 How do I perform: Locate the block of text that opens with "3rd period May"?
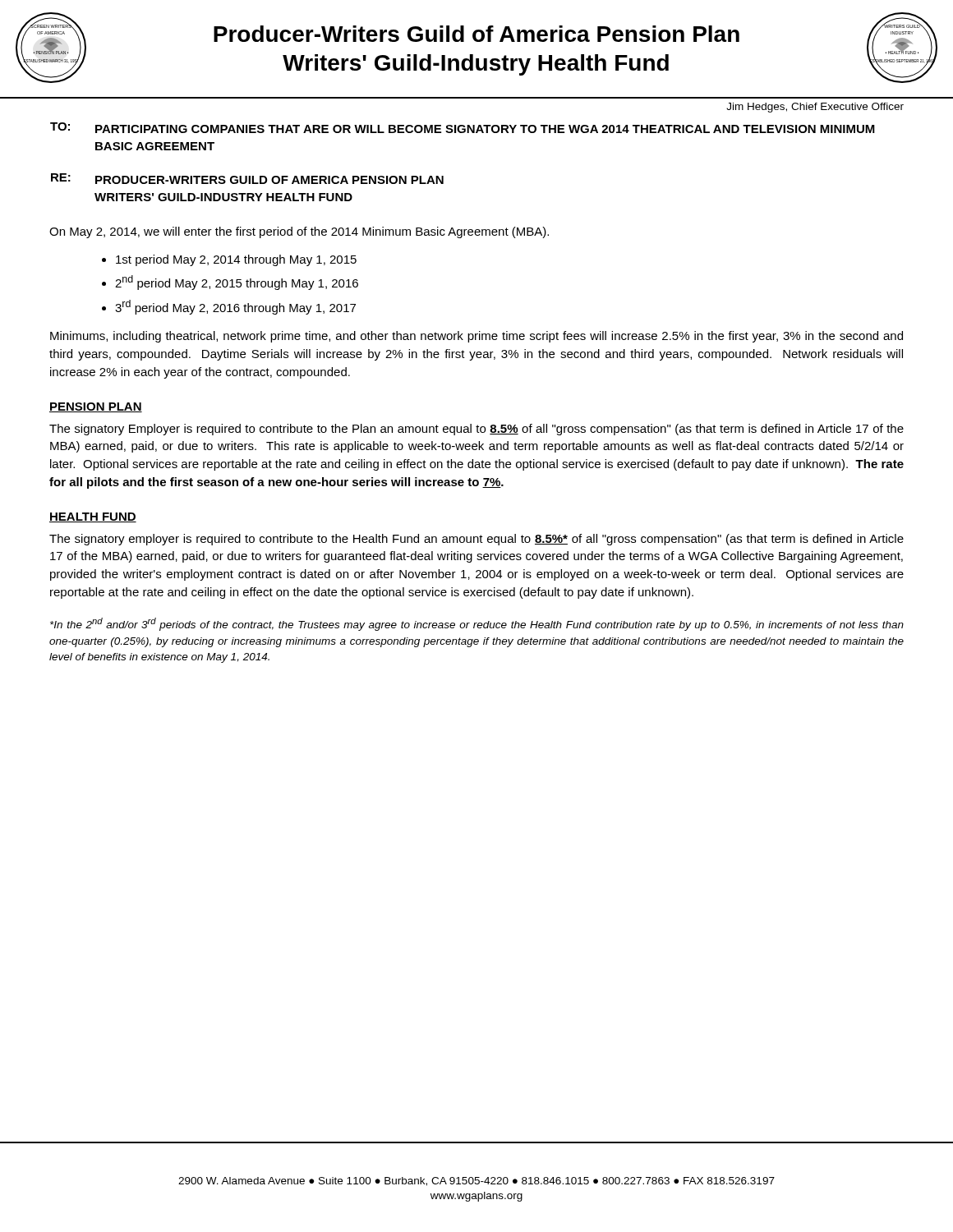(x=236, y=306)
